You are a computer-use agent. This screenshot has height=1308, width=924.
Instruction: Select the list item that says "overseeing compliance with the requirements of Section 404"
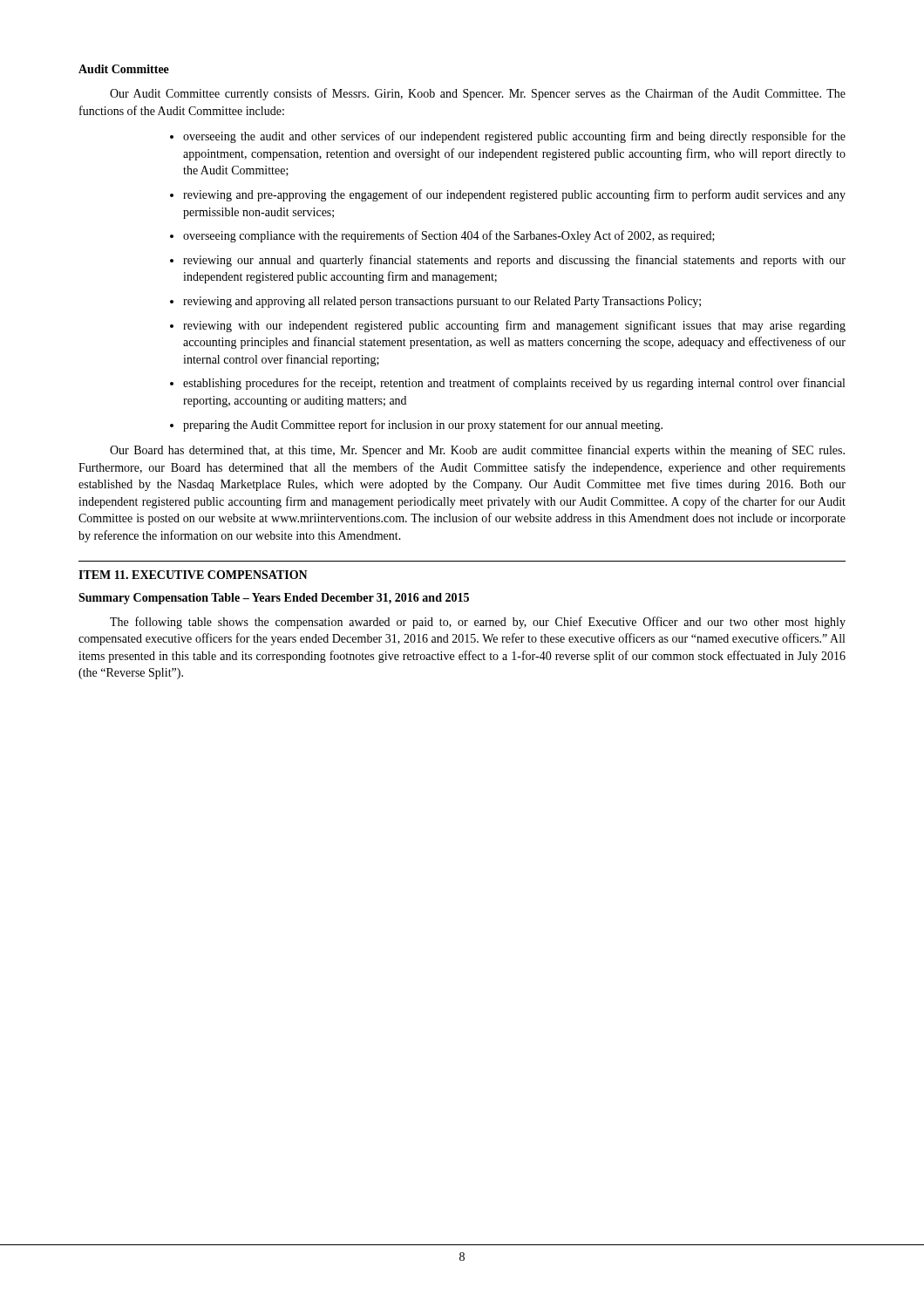(x=449, y=236)
